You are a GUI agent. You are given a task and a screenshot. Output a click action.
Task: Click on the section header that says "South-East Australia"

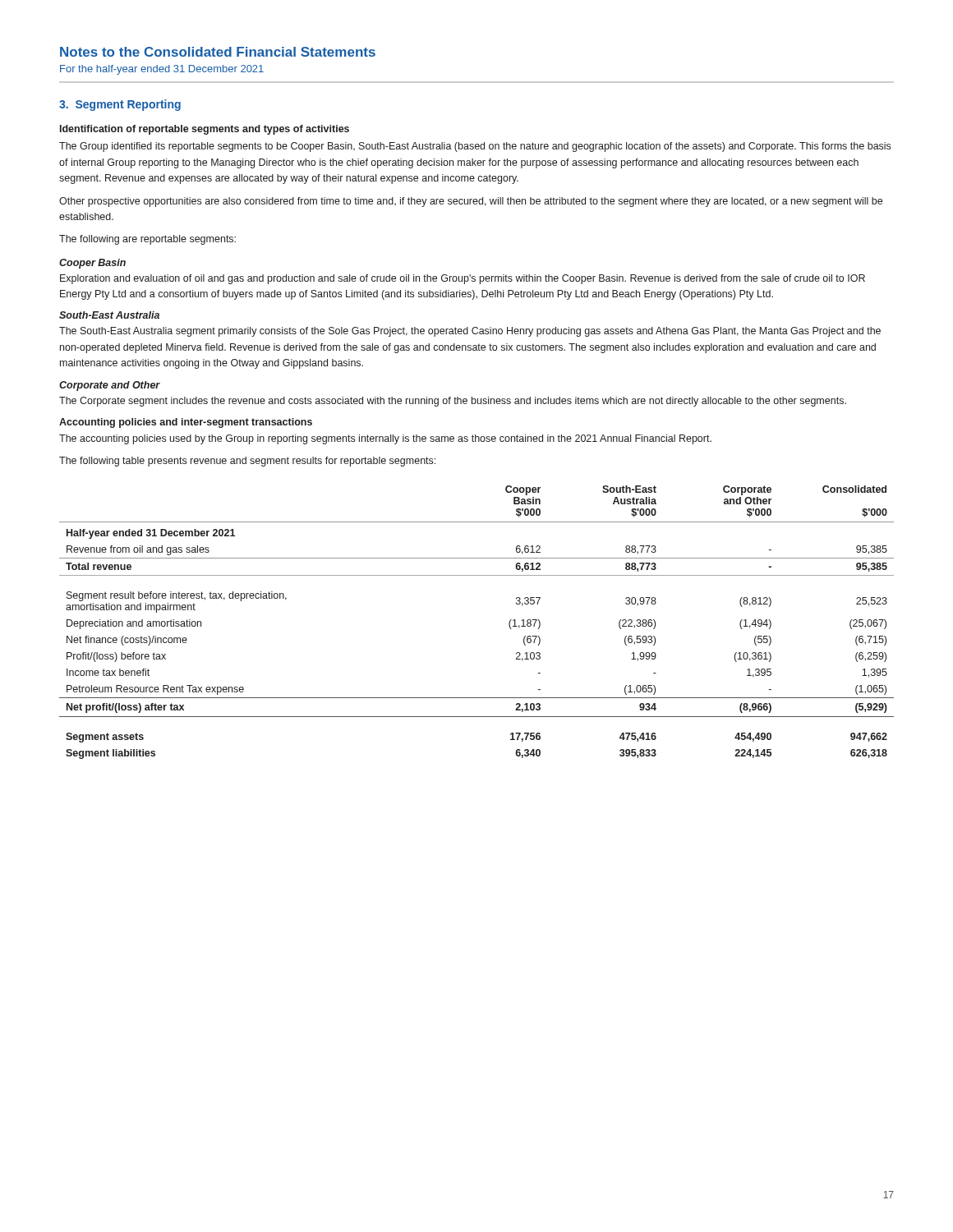coord(109,316)
